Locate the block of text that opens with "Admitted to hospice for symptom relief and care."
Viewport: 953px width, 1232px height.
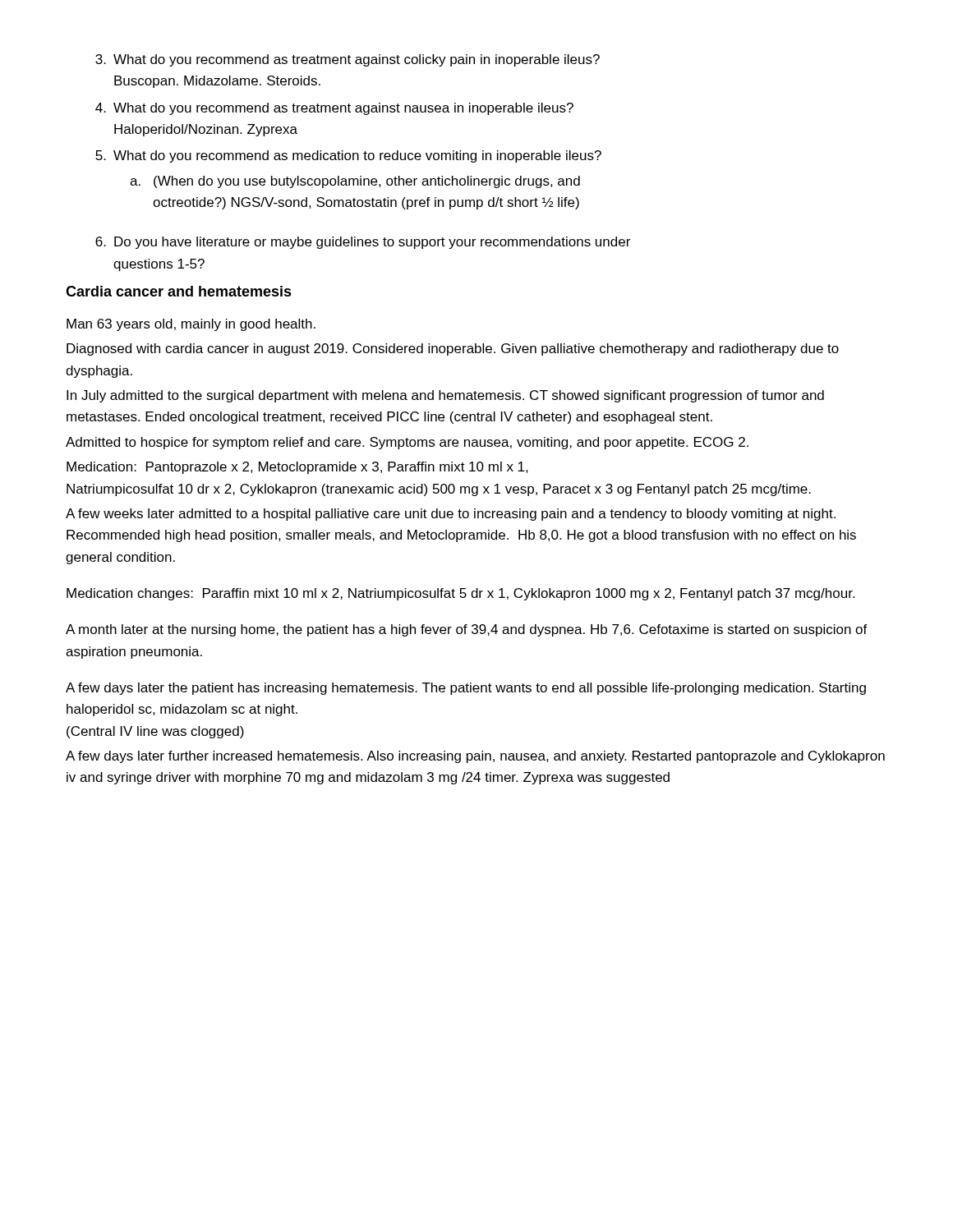[408, 442]
